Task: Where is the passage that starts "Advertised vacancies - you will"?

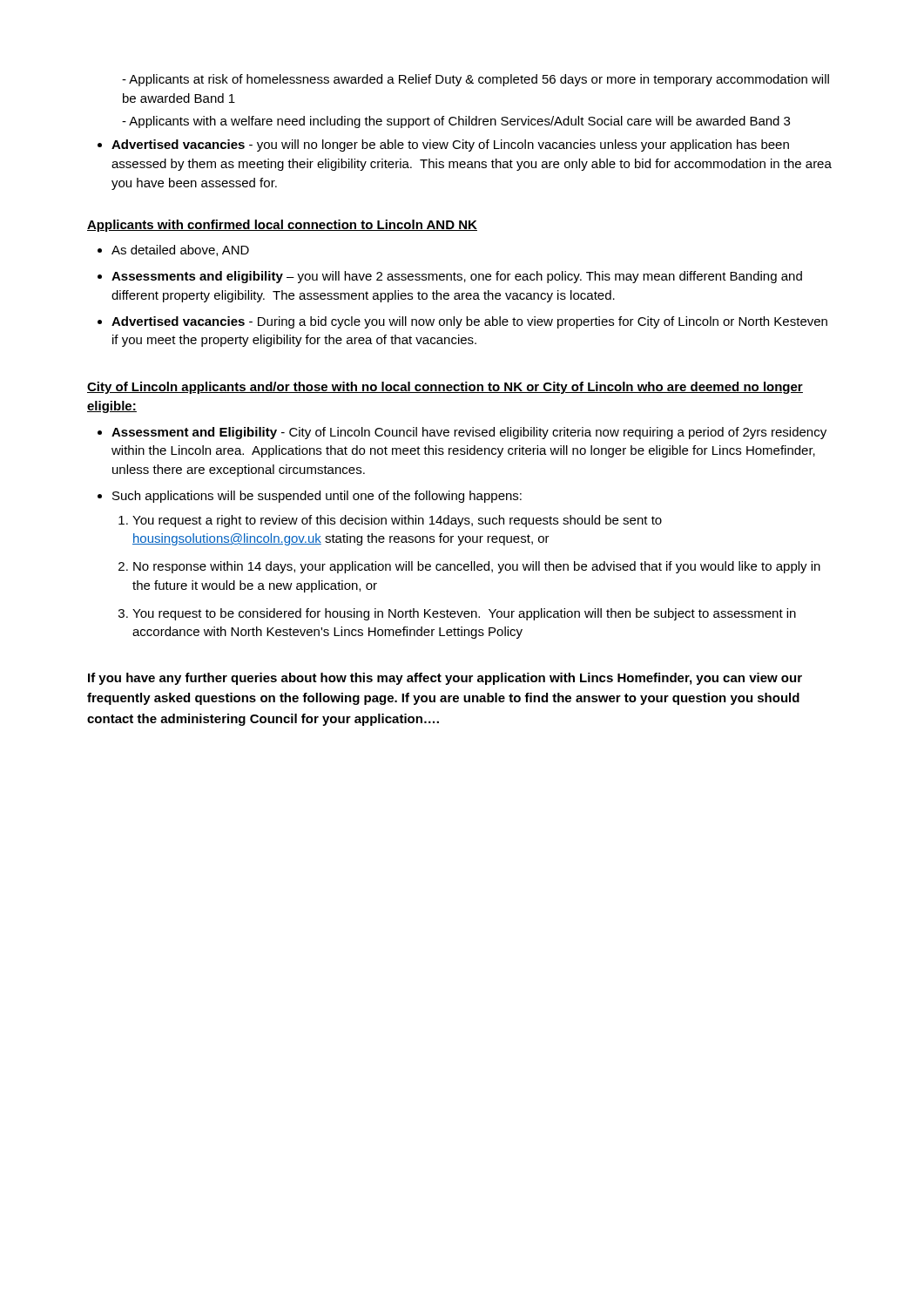Action: 471,163
